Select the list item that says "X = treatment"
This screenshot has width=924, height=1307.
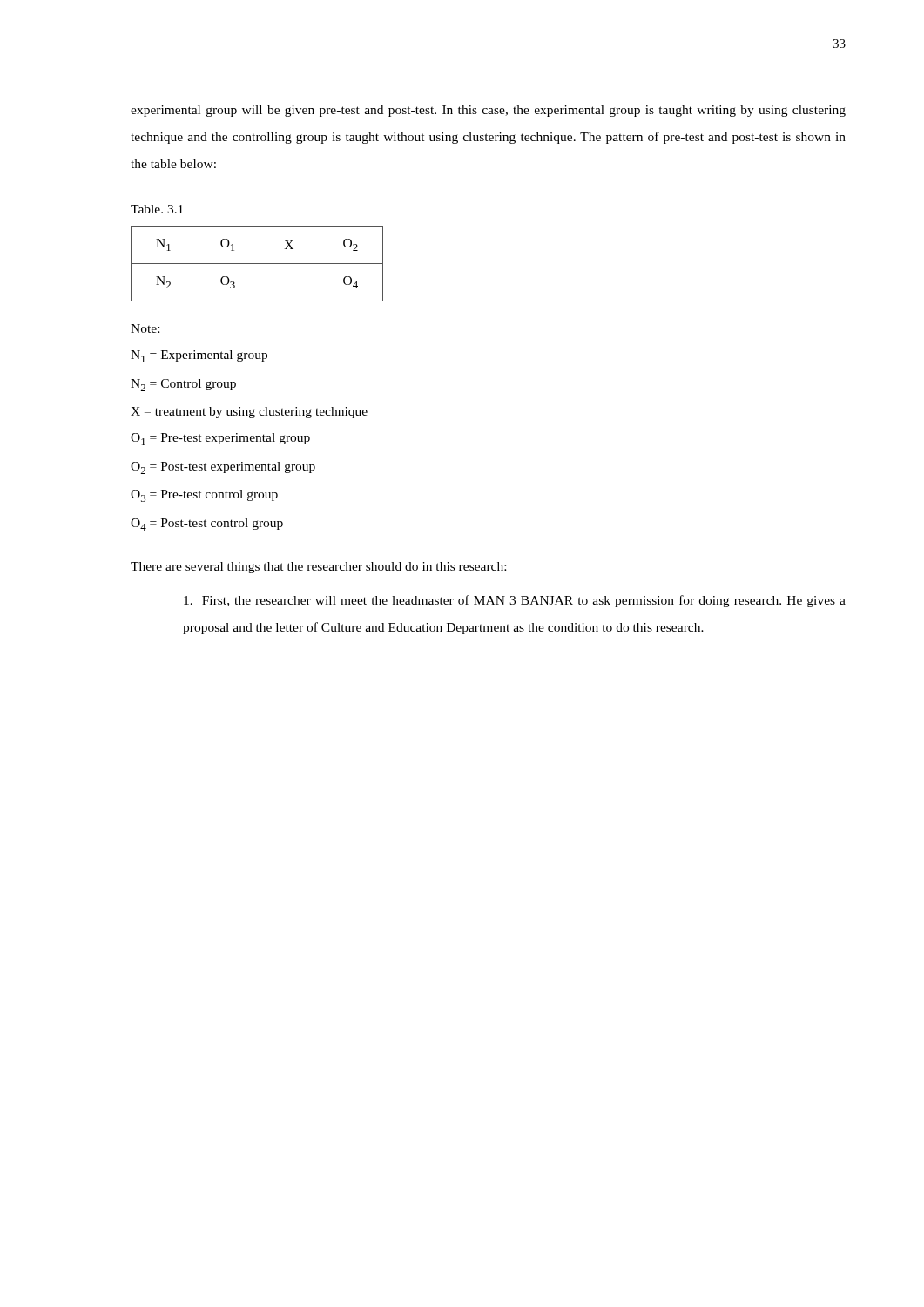point(249,411)
